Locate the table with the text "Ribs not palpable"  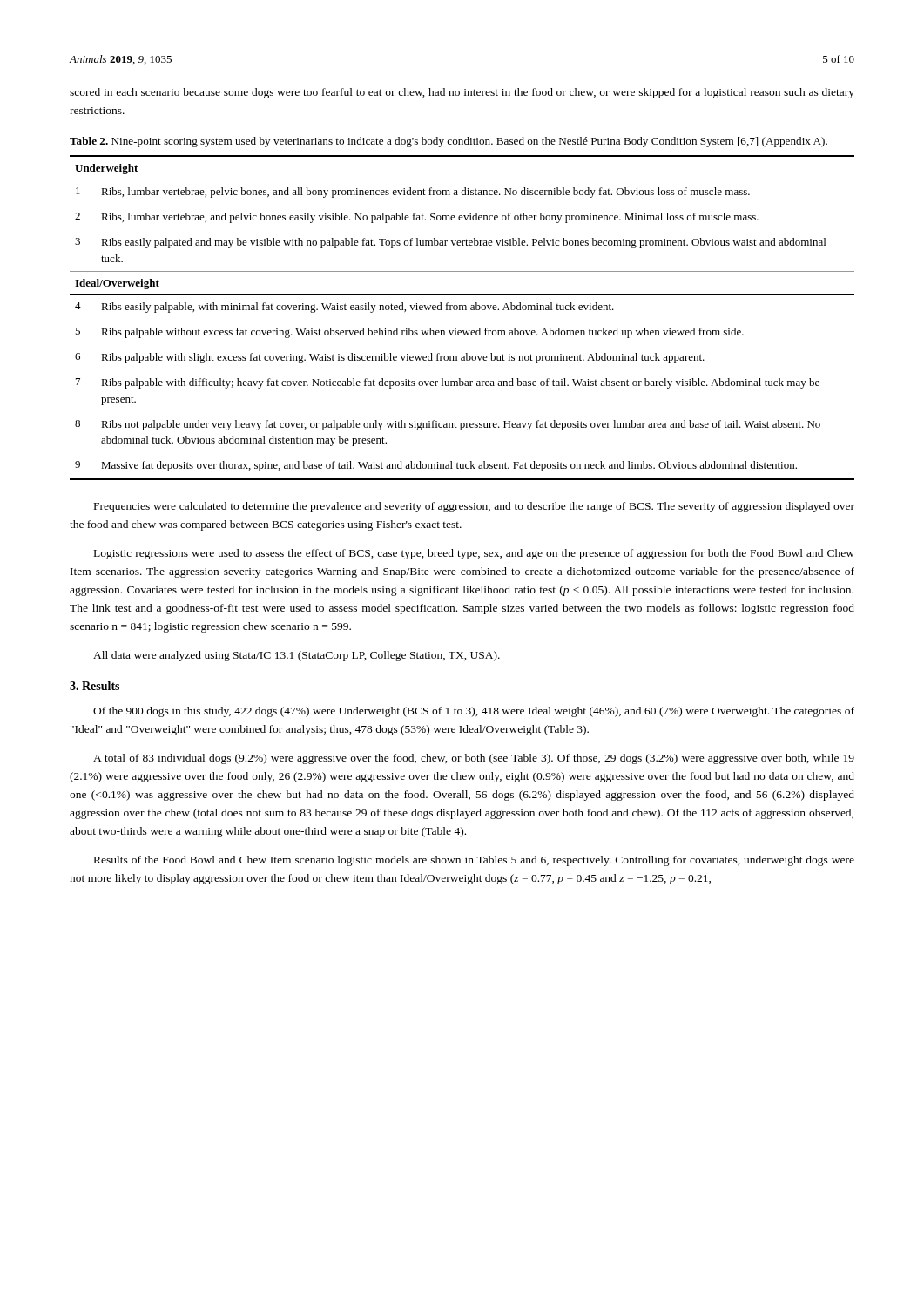pos(462,318)
